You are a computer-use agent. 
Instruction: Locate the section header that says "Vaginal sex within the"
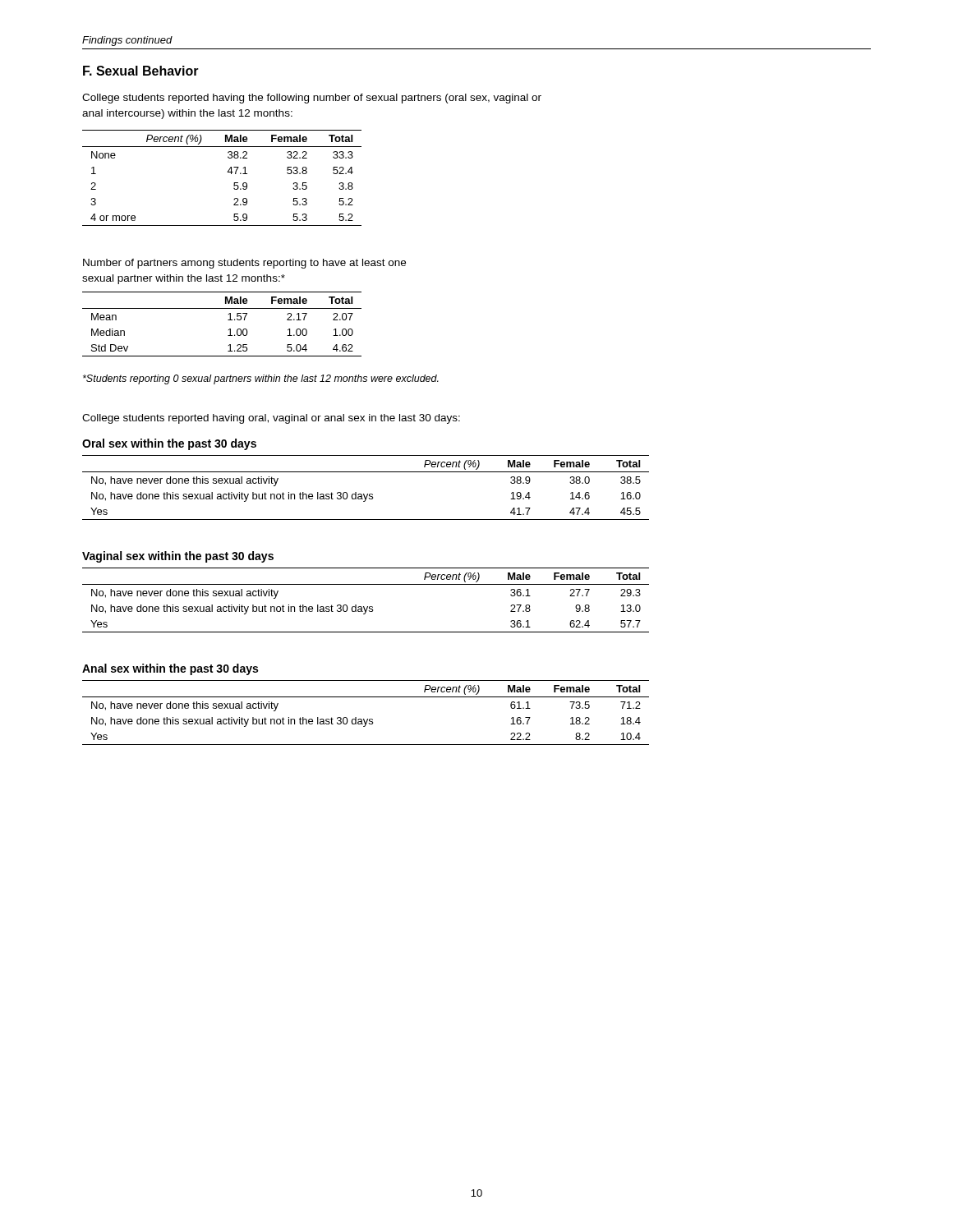click(178, 556)
